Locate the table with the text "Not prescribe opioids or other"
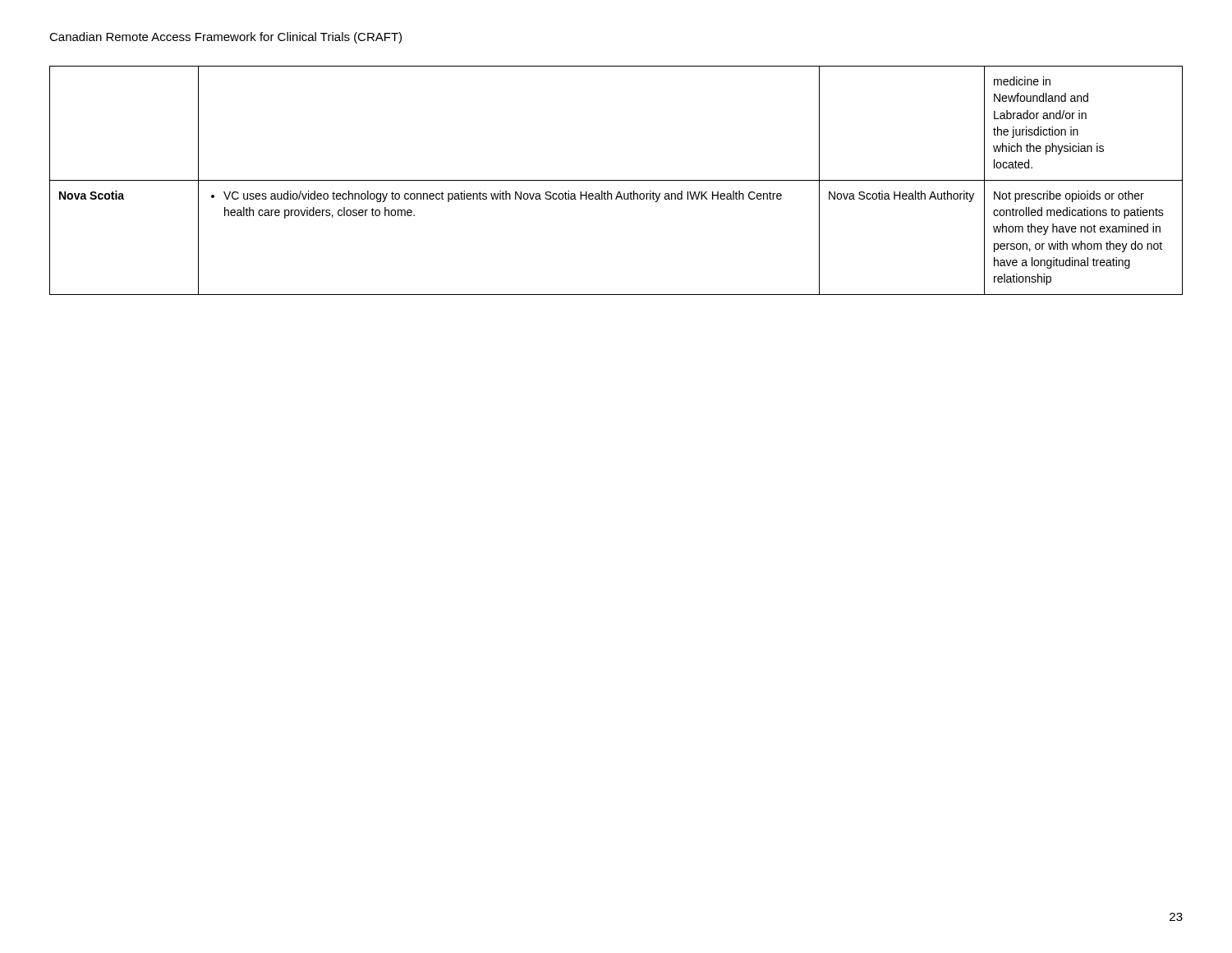The image size is (1232, 953). (x=616, y=180)
